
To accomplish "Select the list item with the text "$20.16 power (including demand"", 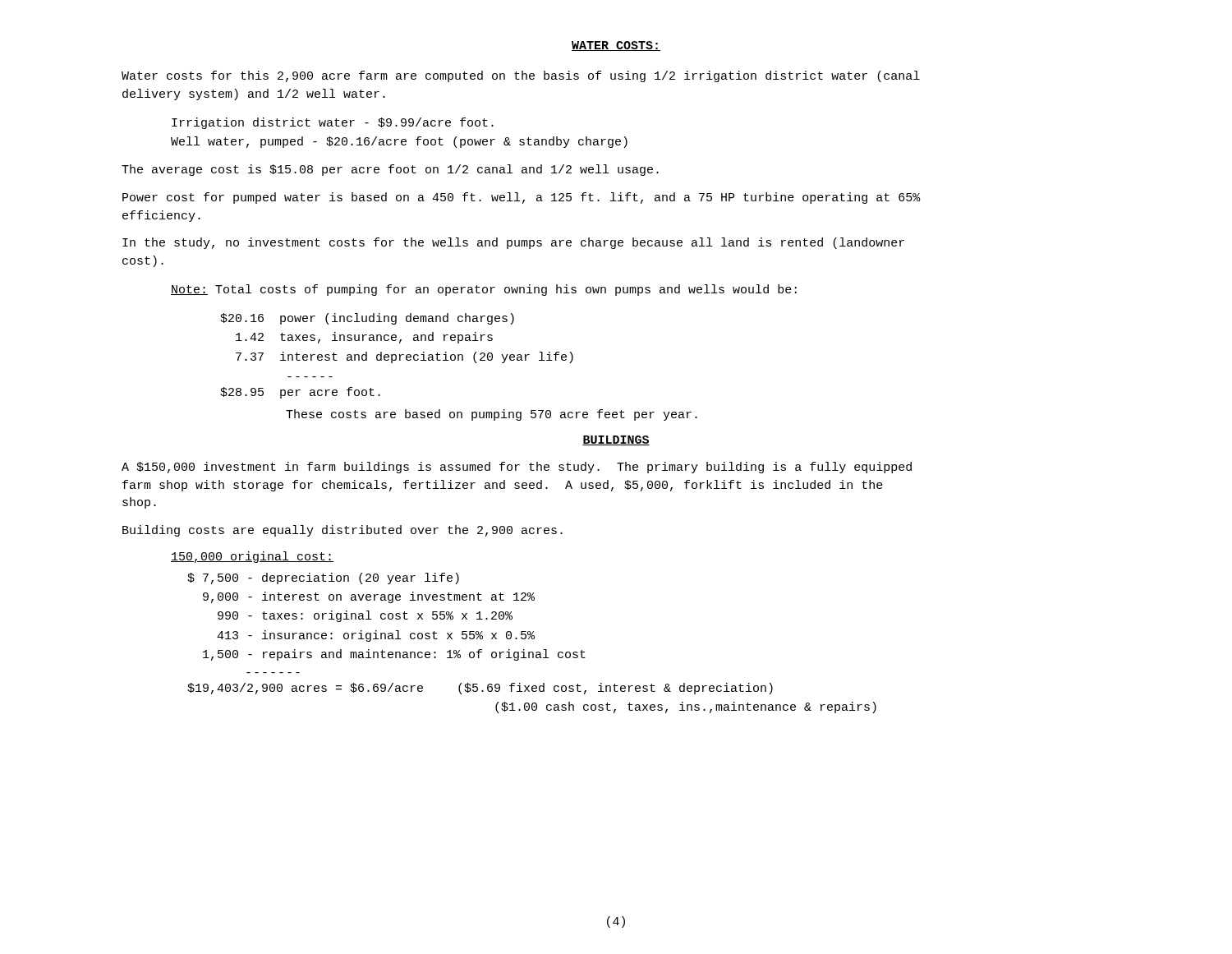I will [398, 338].
